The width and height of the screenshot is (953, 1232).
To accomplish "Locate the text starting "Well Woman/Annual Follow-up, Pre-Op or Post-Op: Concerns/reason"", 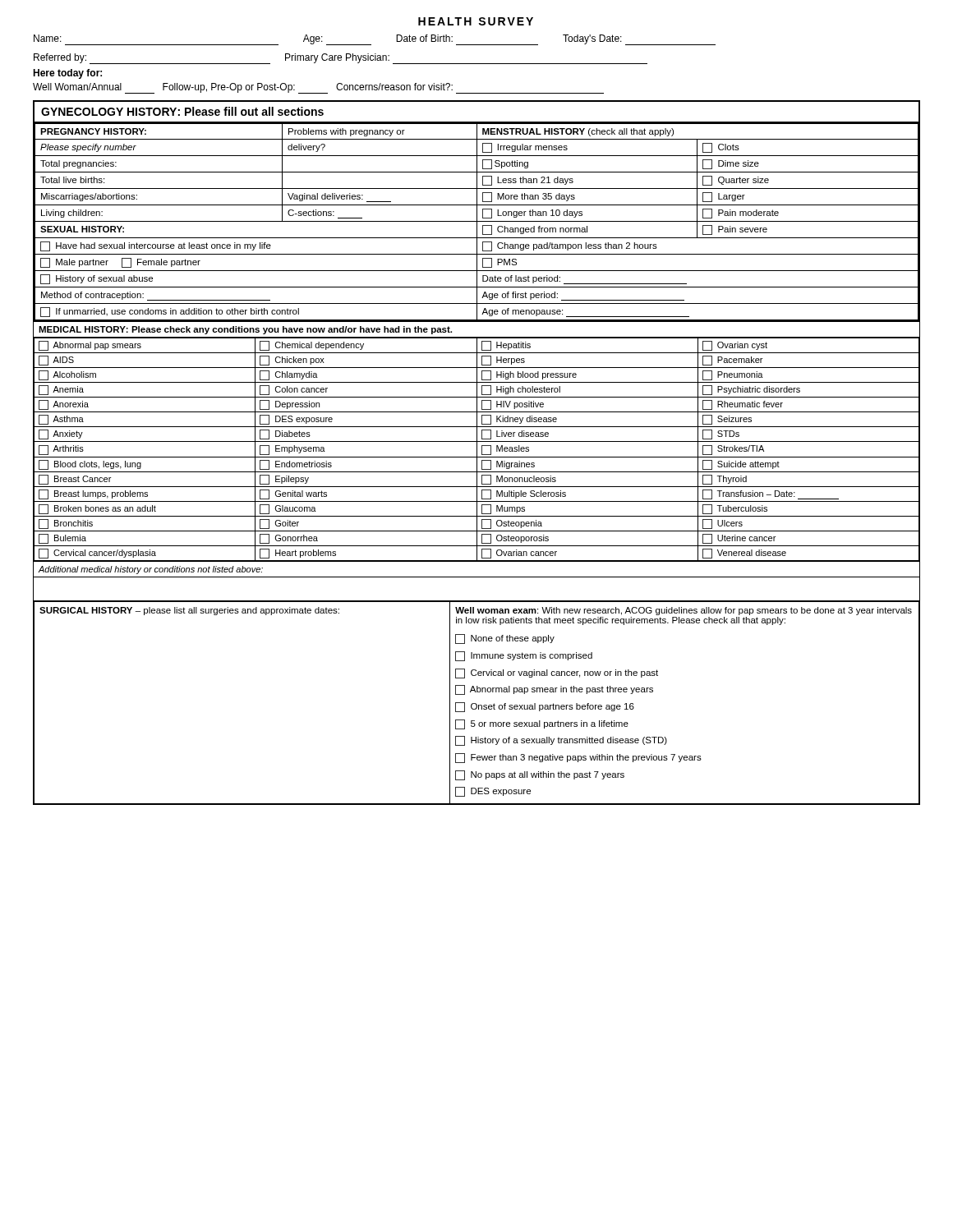I will [318, 87].
